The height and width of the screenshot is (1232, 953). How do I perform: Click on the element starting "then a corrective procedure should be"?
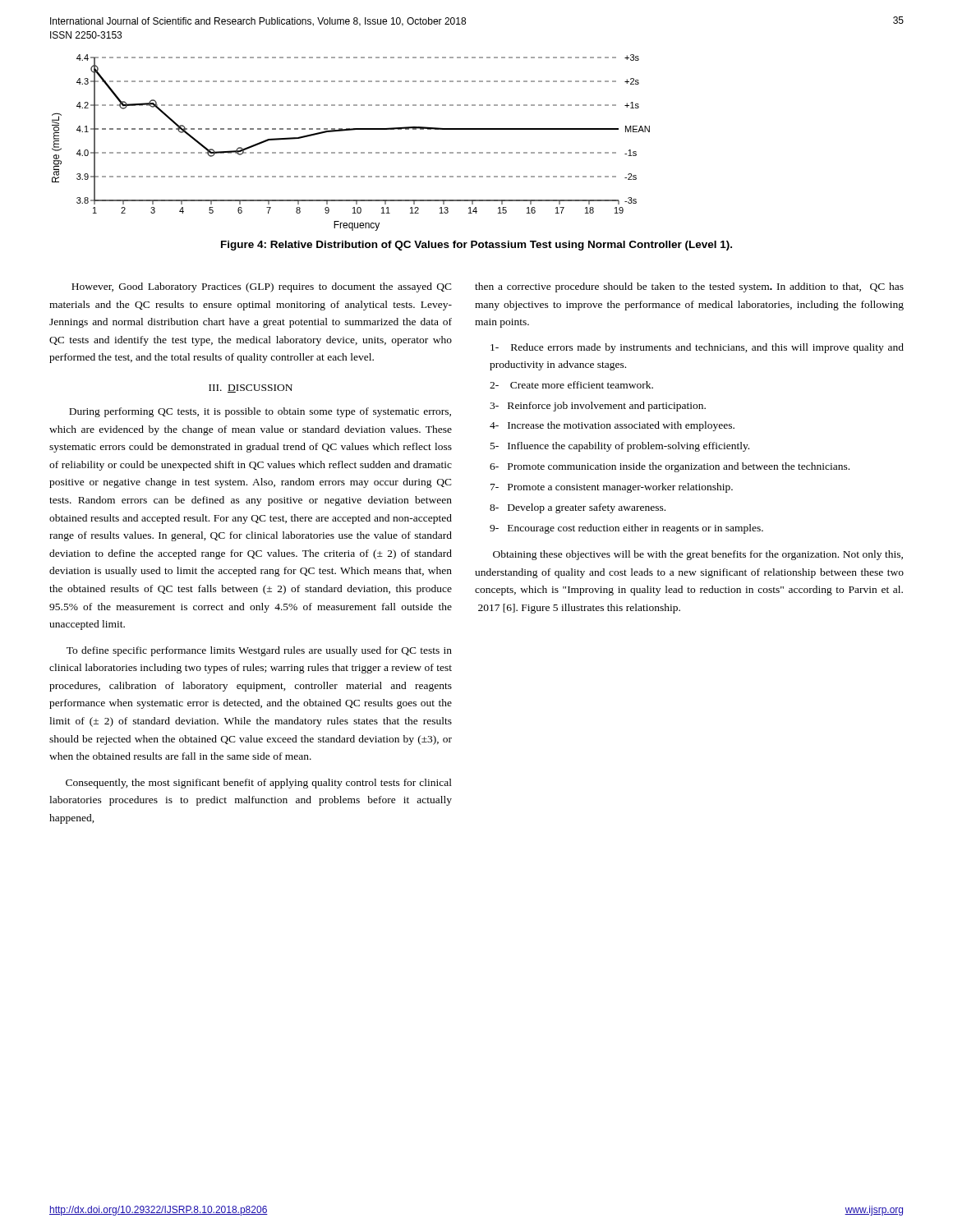tap(689, 304)
